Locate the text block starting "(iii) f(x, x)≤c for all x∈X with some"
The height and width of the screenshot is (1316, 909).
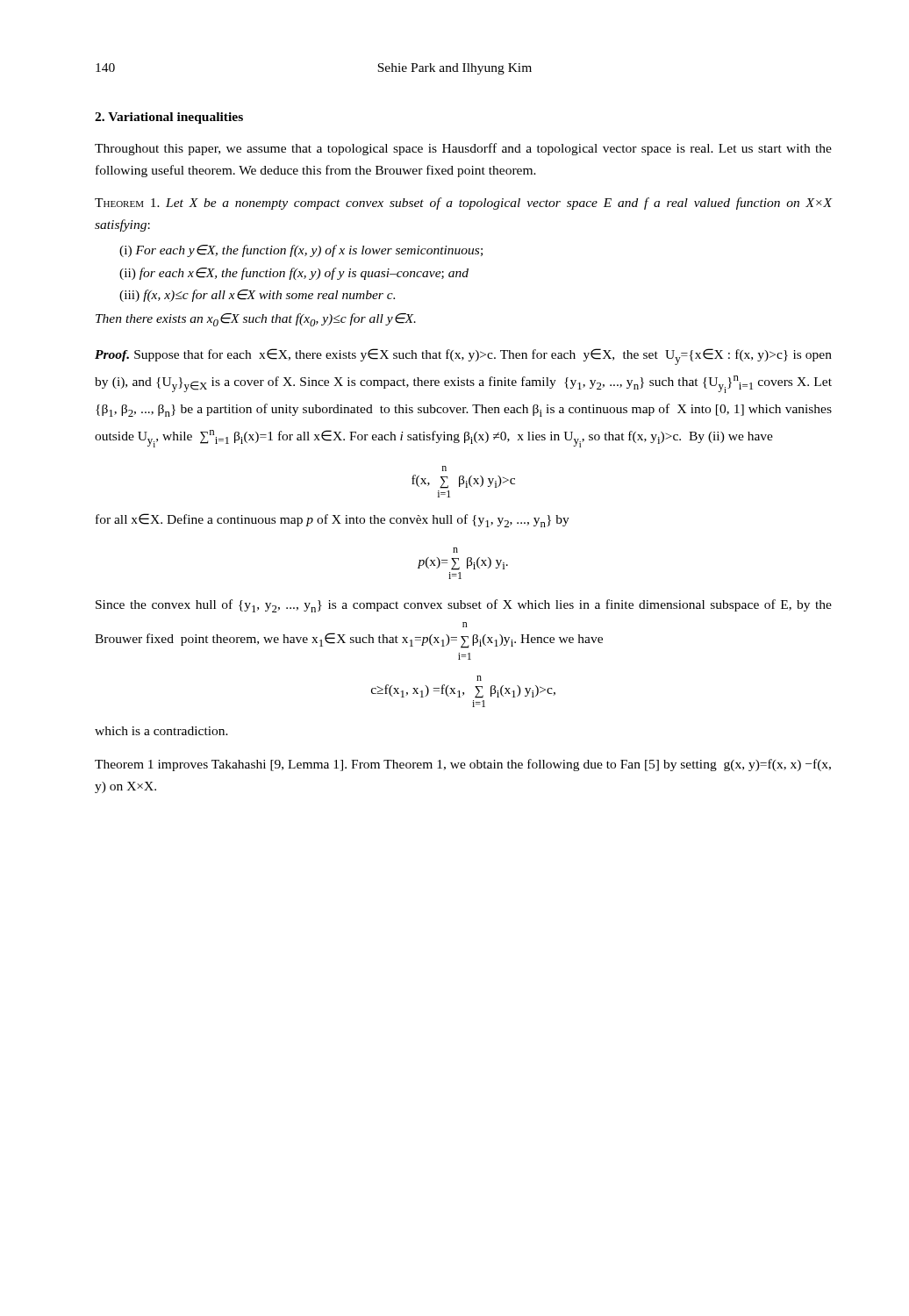coord(258,294)
